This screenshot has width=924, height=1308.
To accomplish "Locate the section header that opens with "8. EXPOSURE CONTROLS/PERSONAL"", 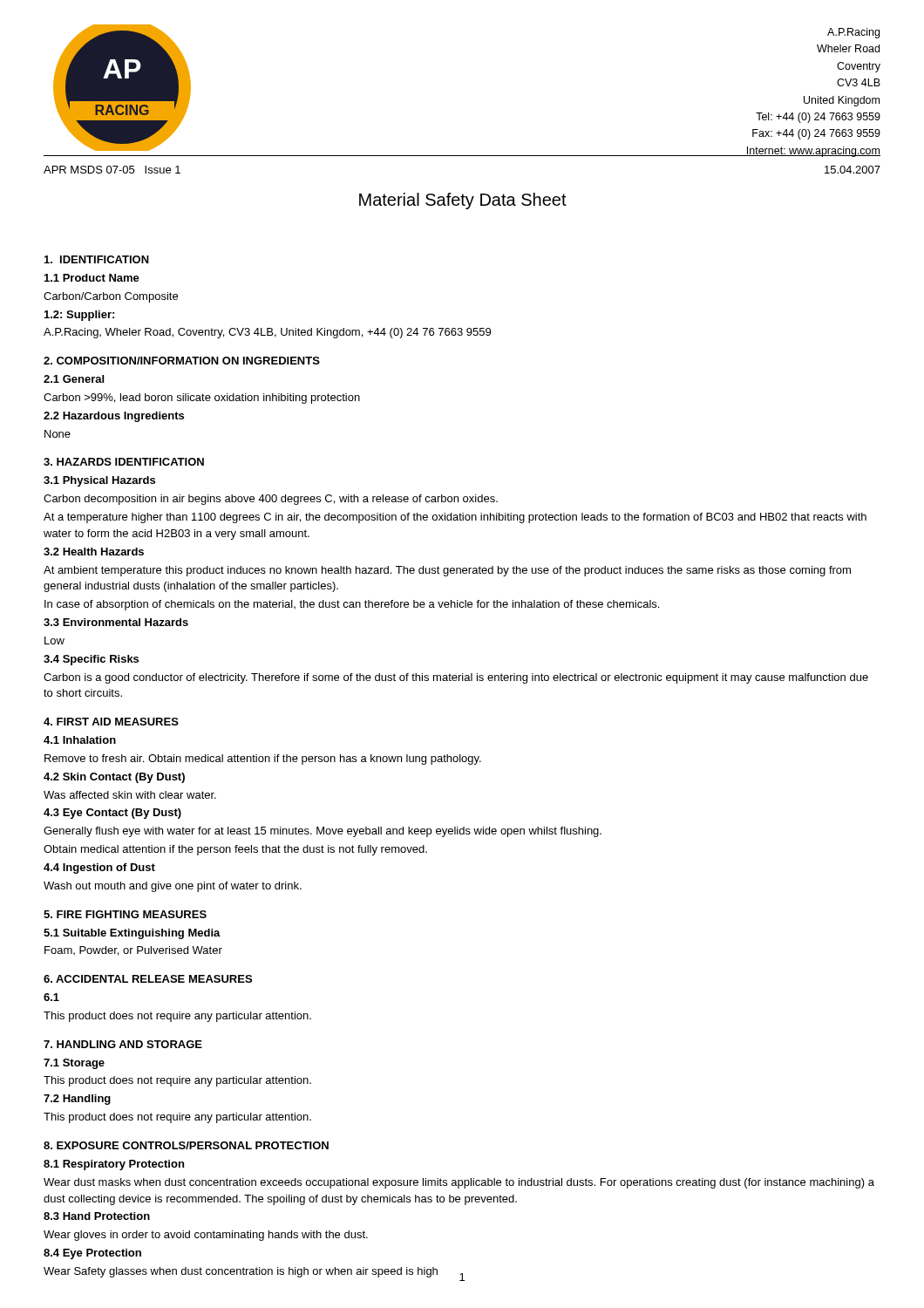I will pos(186,1145).
